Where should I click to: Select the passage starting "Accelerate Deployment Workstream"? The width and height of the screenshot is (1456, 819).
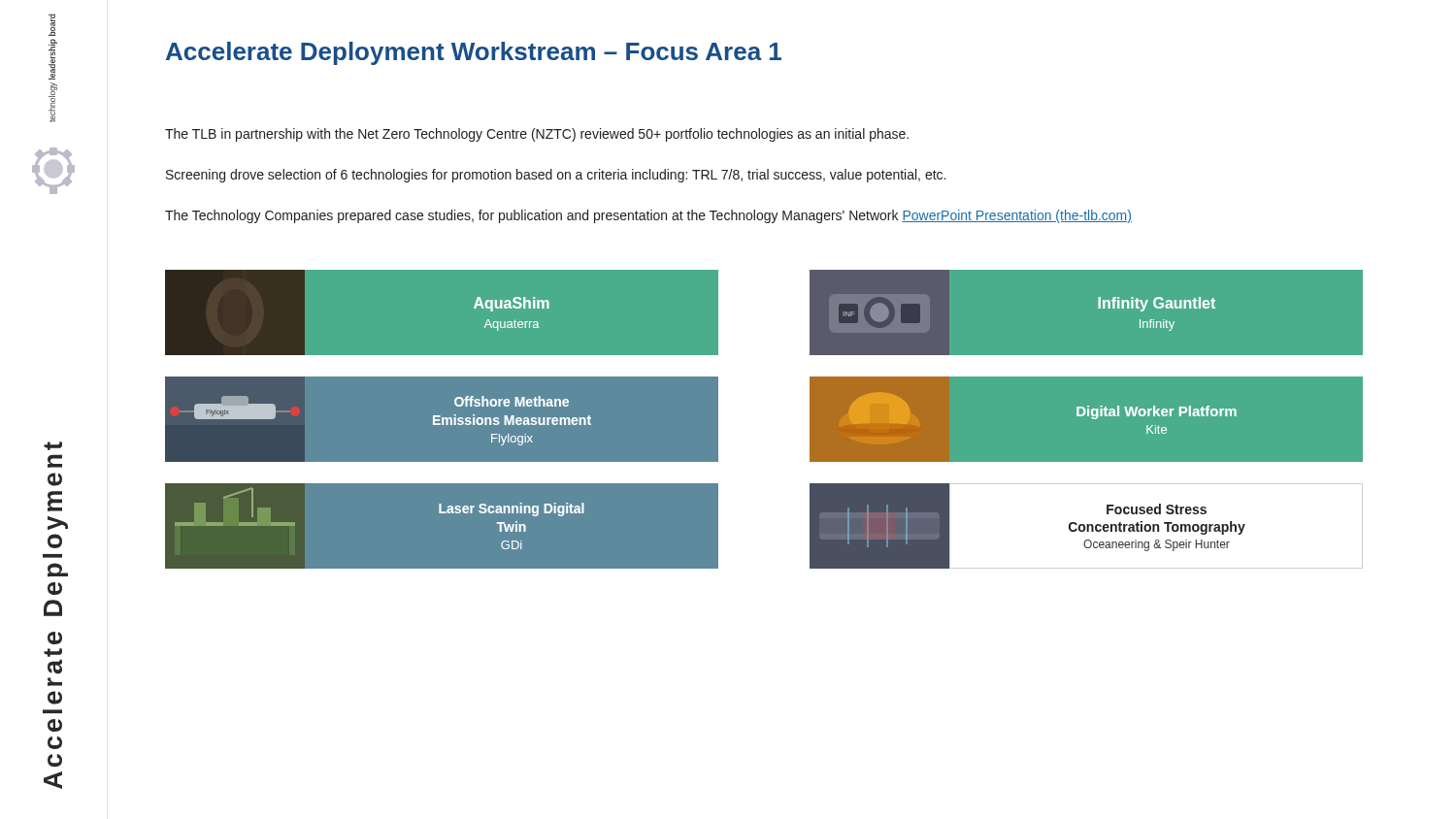pyautogui.click(x=474, y=51)
